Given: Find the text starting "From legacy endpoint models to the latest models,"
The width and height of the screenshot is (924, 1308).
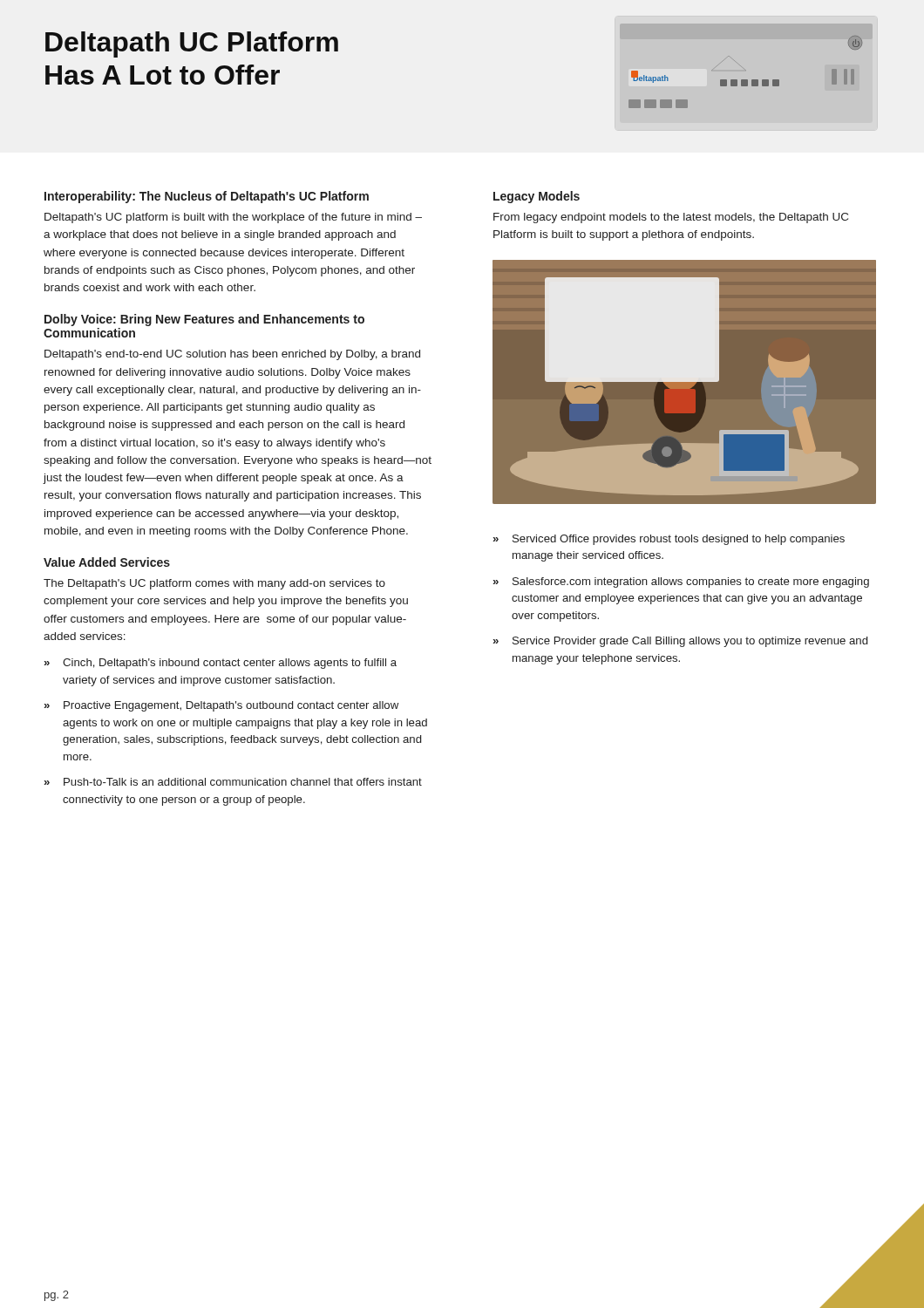Looking at the screenshot, I should tap(671, 226).
